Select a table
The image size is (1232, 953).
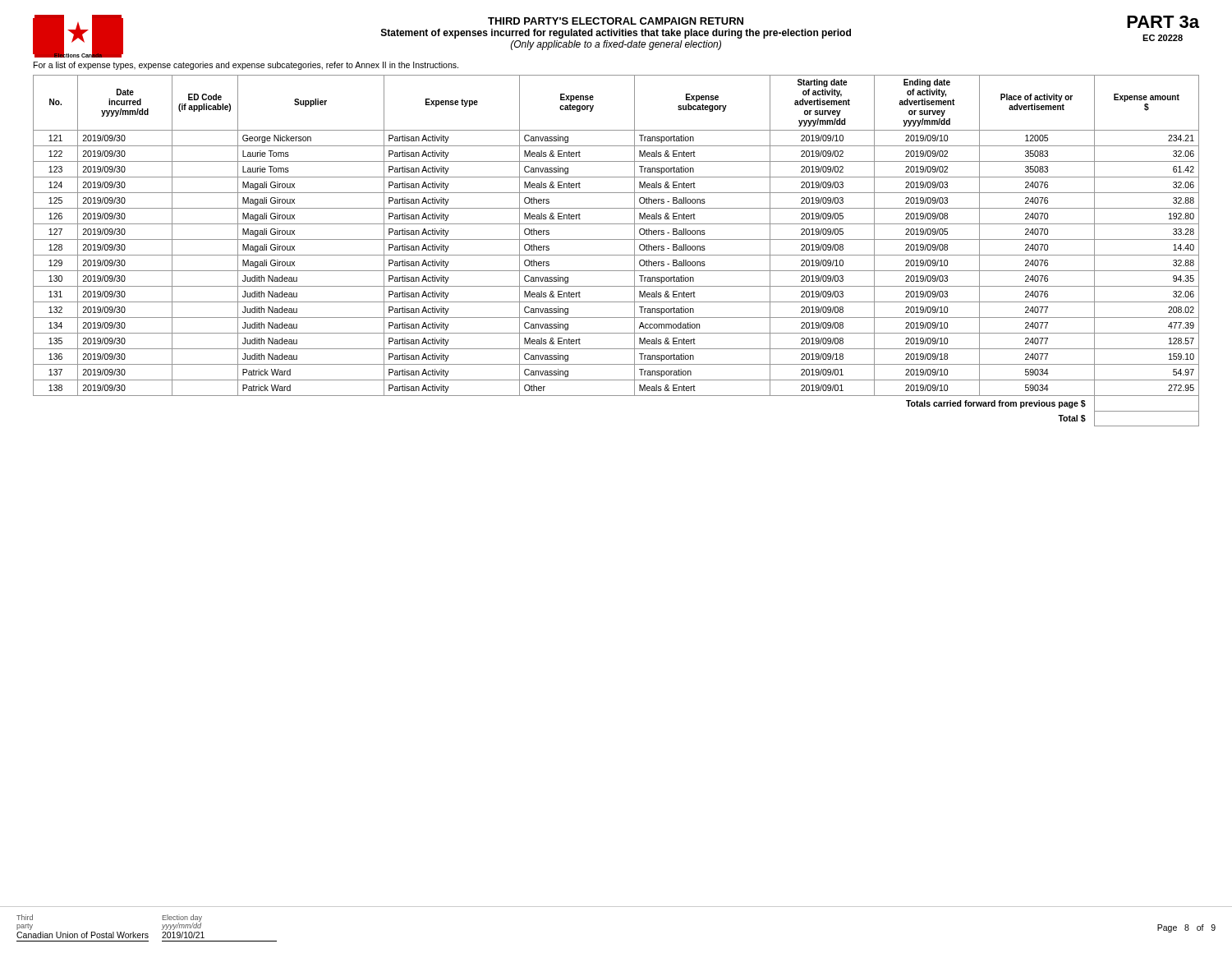pos(616,250)
